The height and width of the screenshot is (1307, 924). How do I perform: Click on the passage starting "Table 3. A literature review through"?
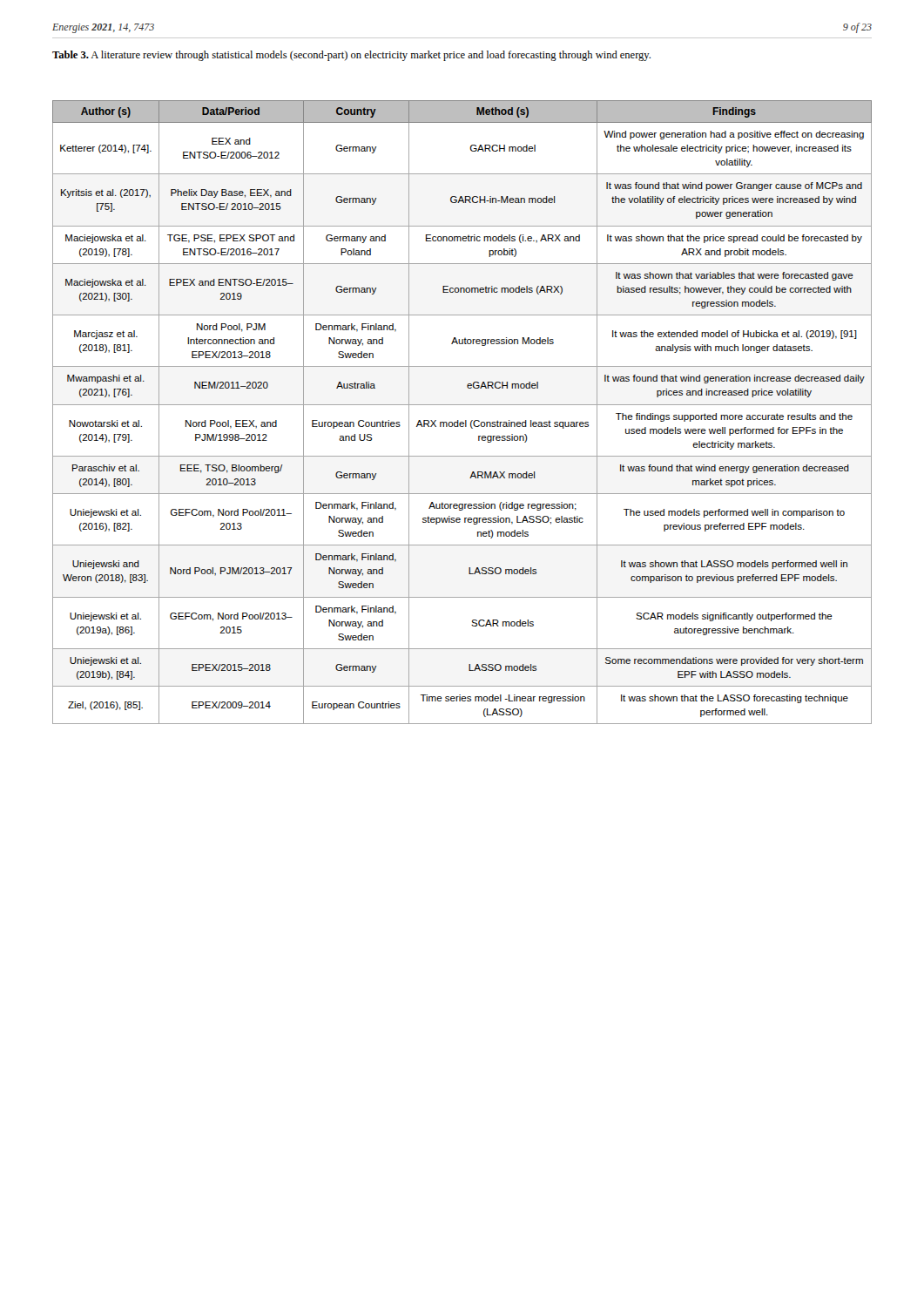pyautogui.click(x=352, y=55)
